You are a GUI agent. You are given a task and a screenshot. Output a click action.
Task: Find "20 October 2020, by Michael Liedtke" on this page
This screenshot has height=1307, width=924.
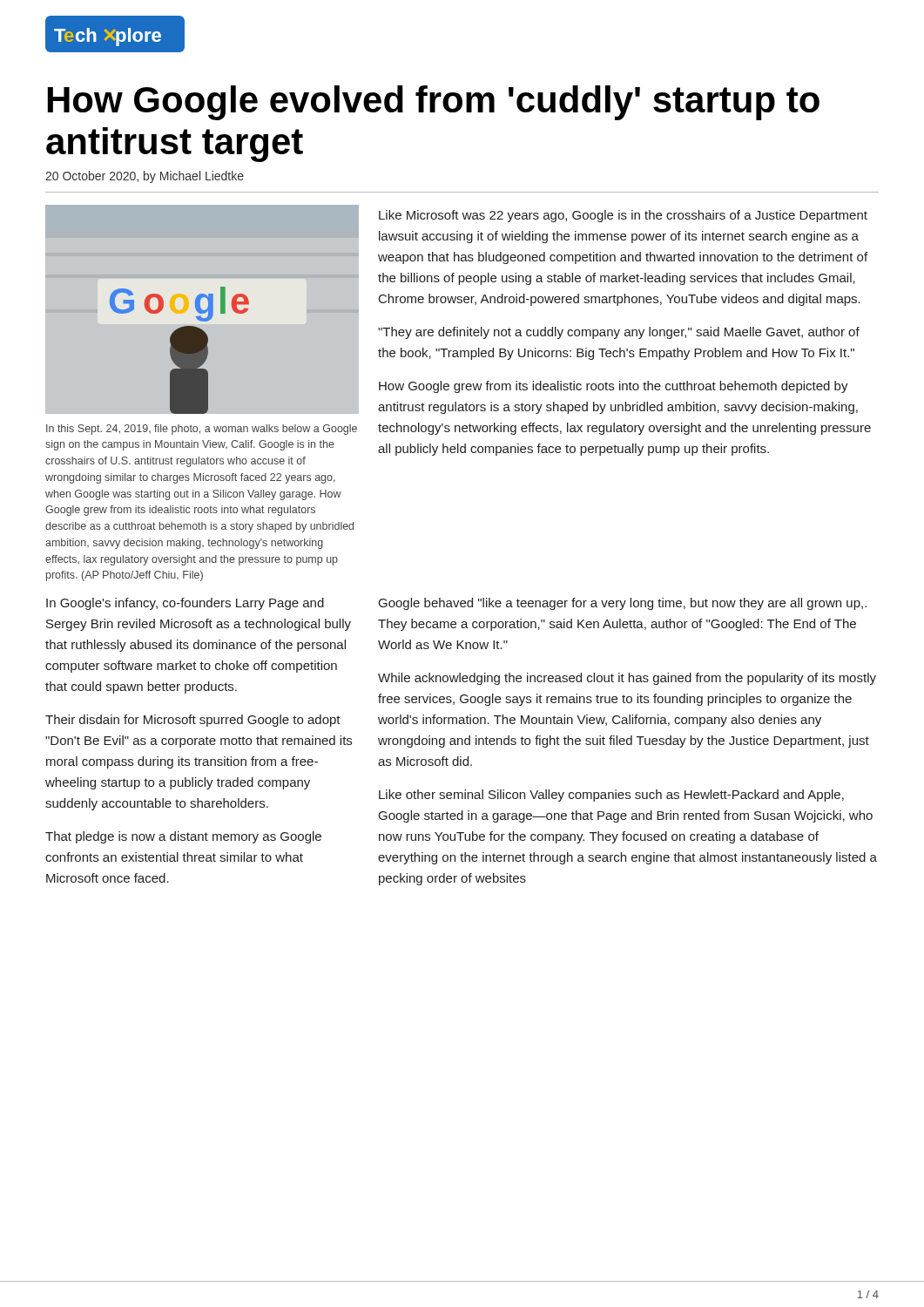145,176
